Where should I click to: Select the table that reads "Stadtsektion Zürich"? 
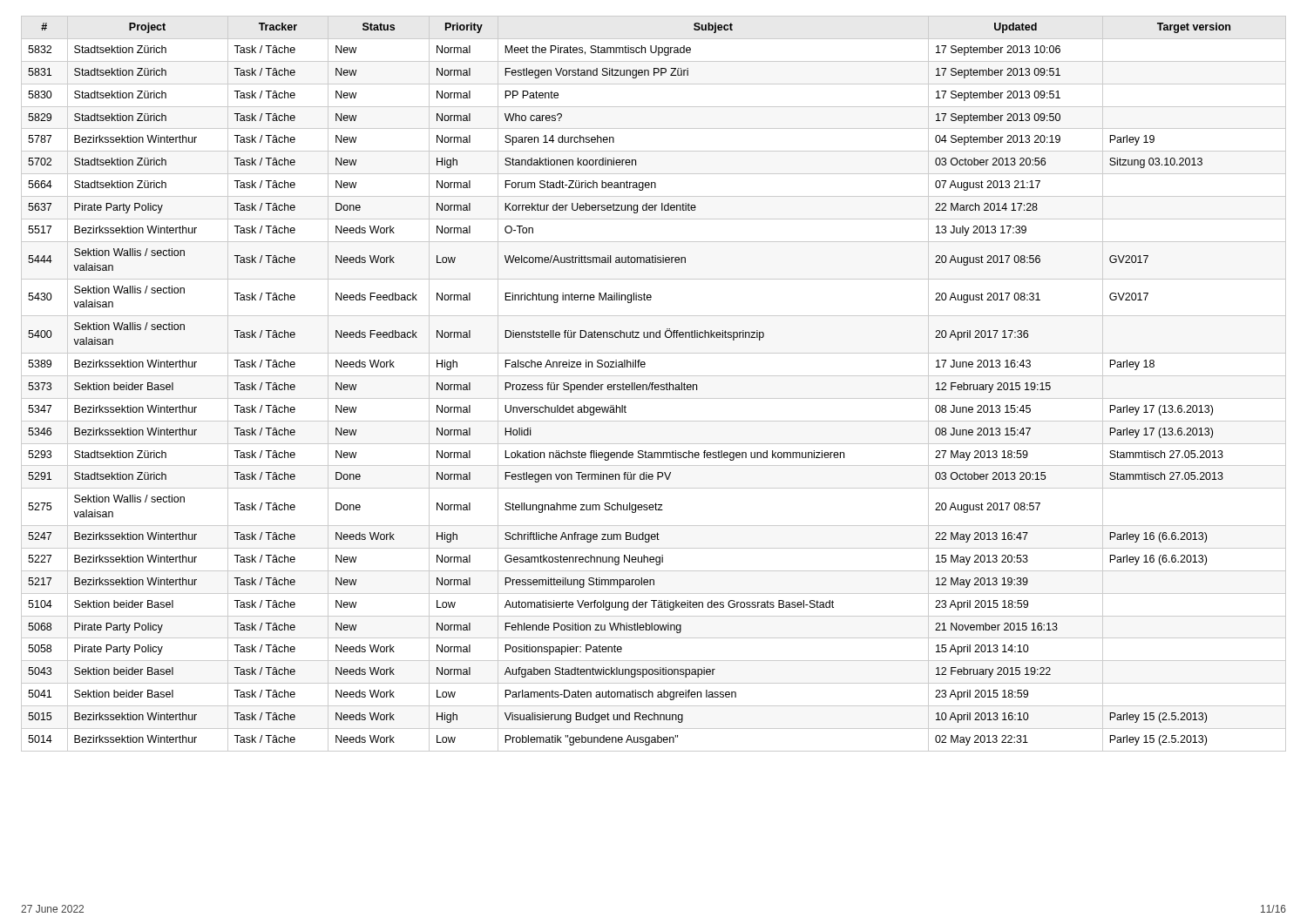point(654,384)
